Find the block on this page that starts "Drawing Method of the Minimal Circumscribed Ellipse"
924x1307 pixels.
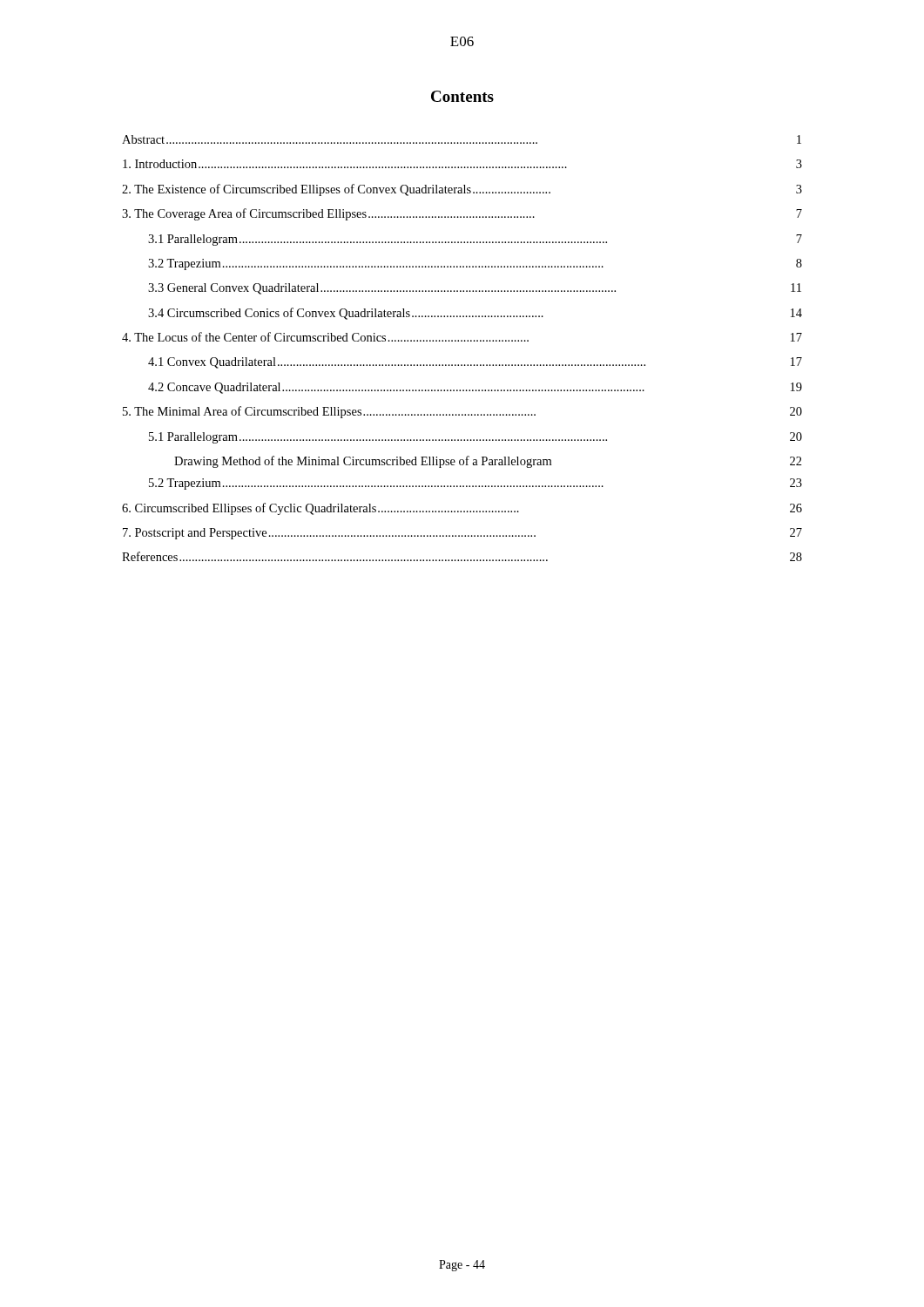(x=488, y=461)
